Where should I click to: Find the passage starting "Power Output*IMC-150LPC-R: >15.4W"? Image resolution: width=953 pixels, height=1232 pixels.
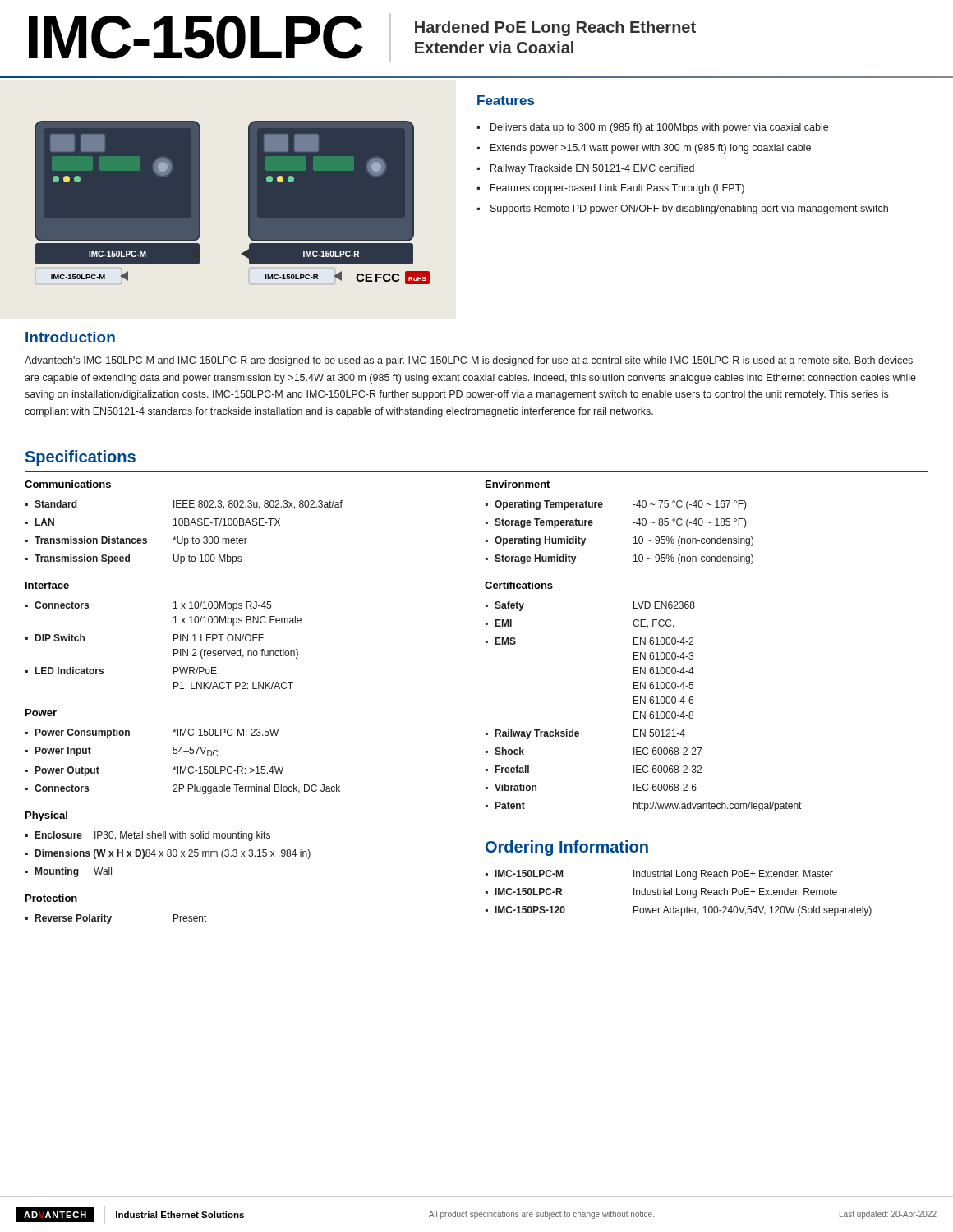click(70, 772)
